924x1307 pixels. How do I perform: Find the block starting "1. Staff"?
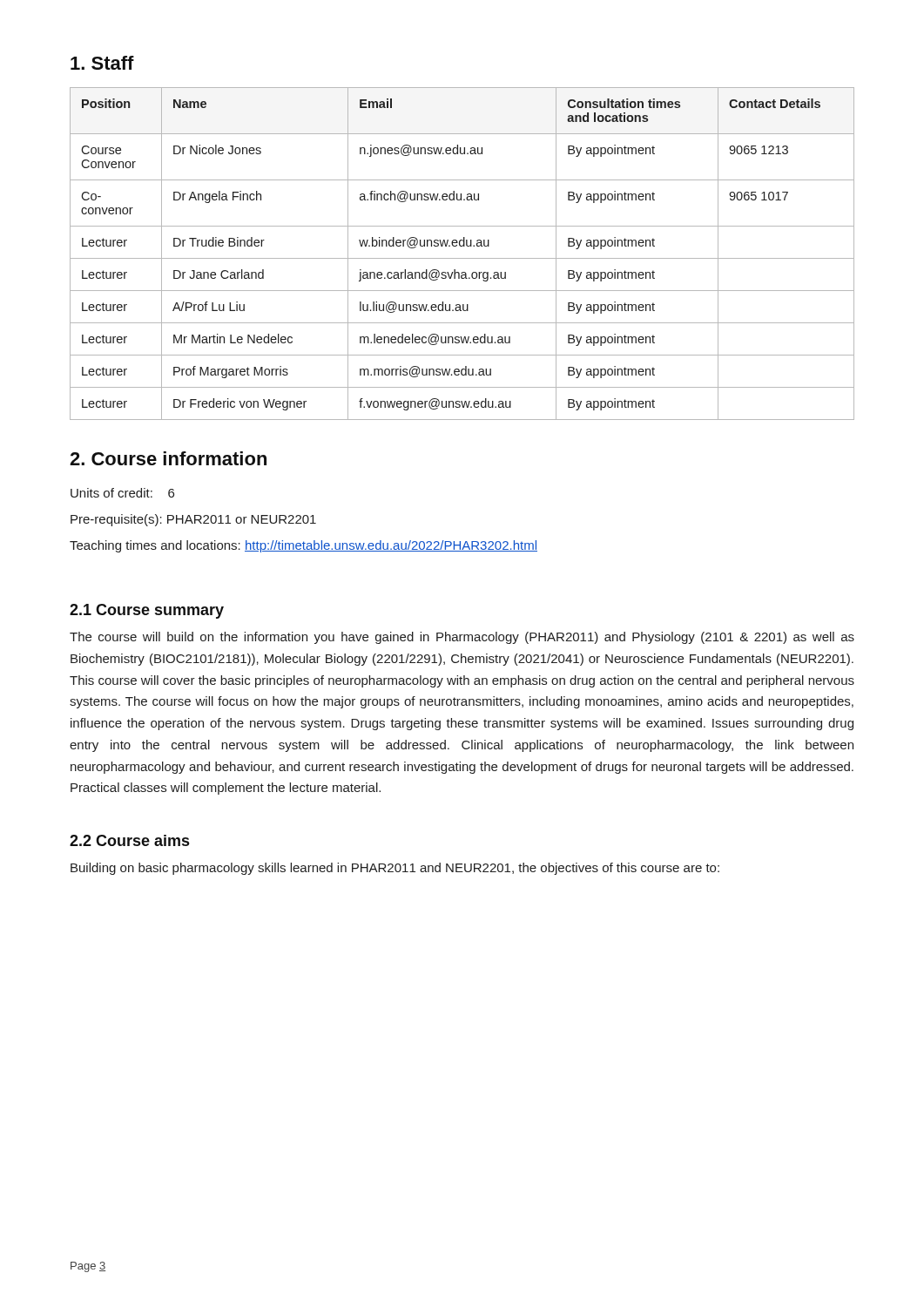click(x=102, y=64)
